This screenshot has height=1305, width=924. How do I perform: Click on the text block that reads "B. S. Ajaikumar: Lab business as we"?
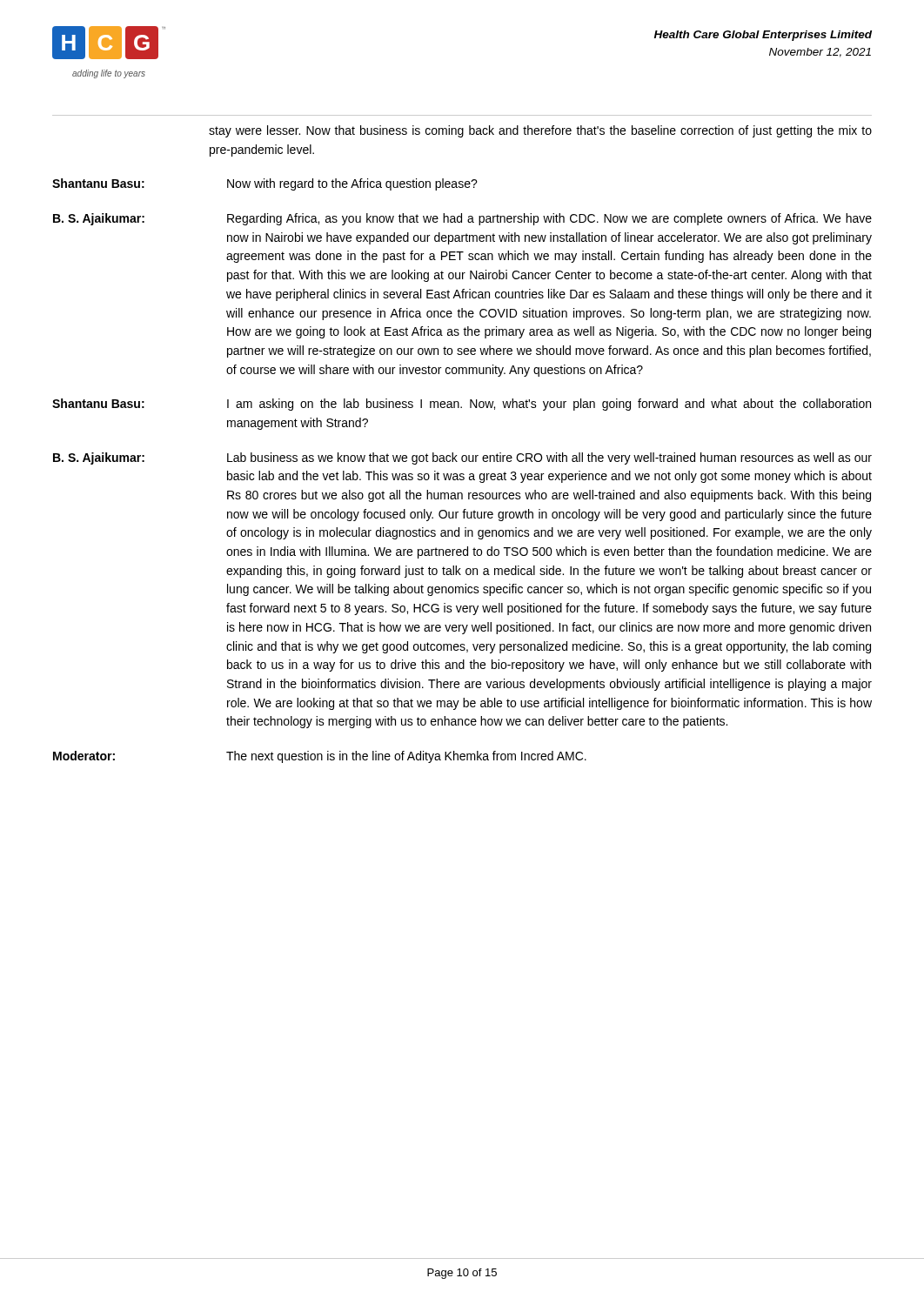[x=462, y=590]
